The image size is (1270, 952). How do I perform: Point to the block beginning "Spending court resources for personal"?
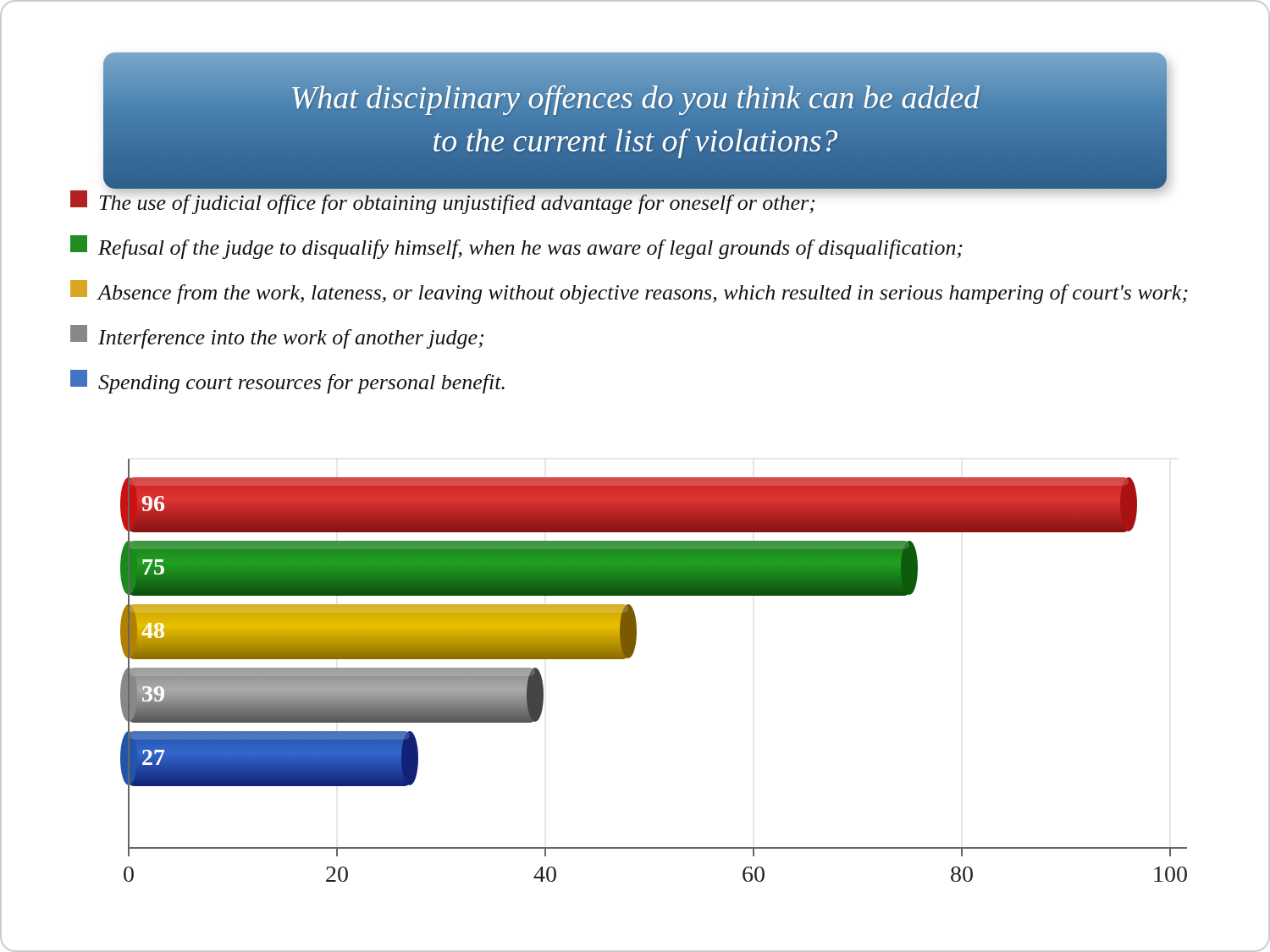(288, 382)
